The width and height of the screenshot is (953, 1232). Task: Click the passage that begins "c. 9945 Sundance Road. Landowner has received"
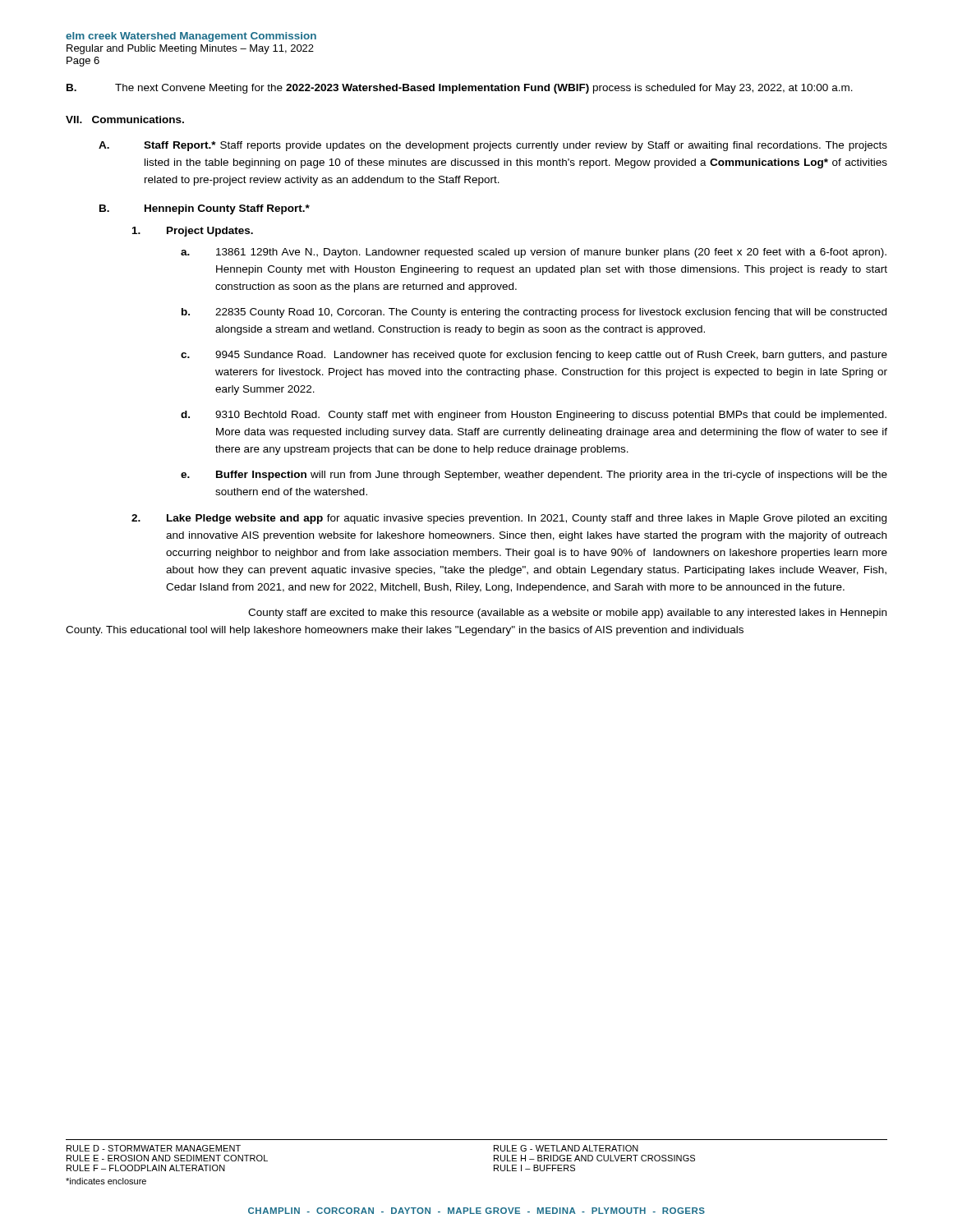pyautogui.click(x=534, y=372)
